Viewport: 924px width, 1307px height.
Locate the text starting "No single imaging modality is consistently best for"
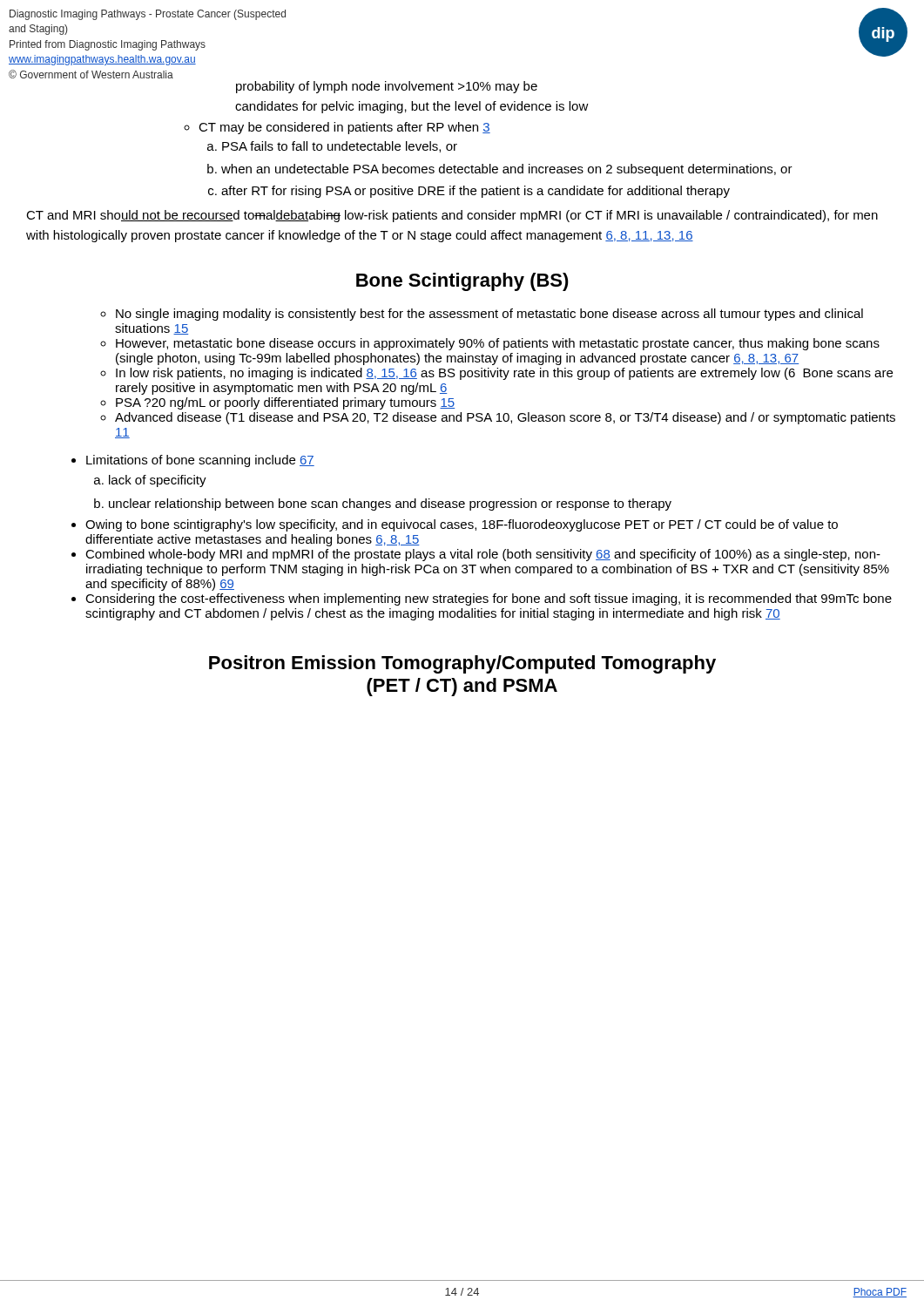(x=506, y=321)
